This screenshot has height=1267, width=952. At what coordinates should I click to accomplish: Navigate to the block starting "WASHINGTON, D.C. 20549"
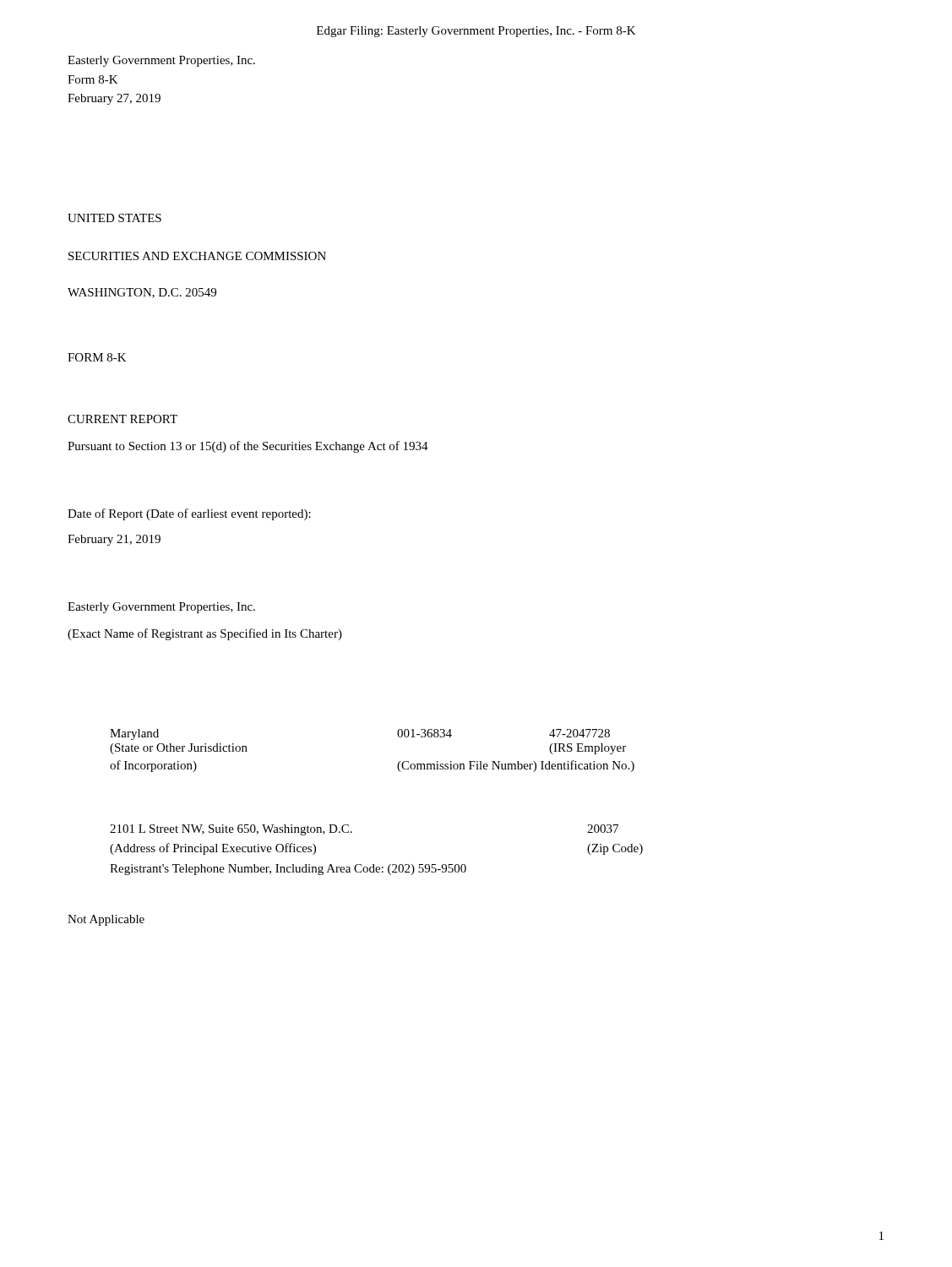tap(142, 292)
